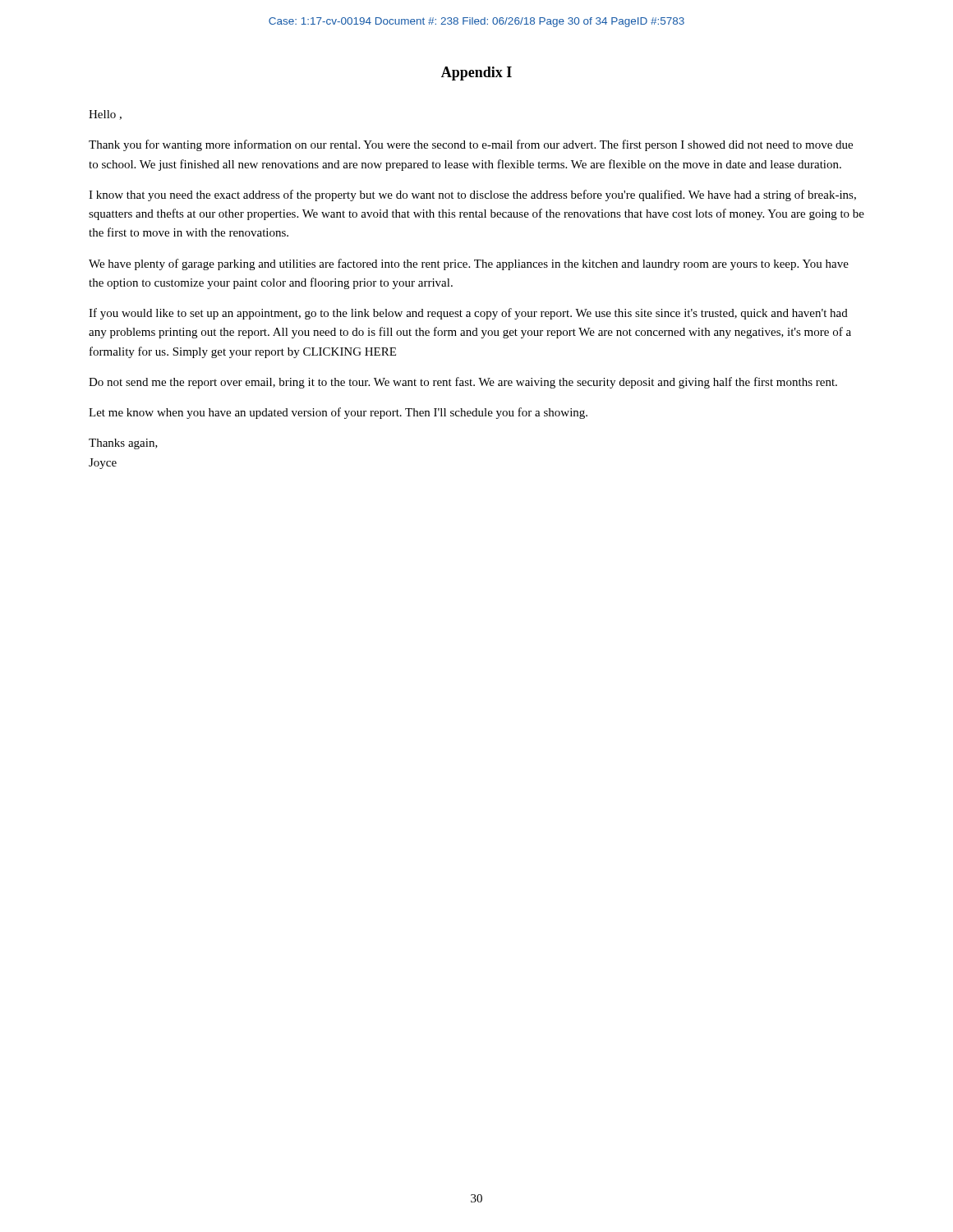953x1232 pixels.
Task: Locate the region starting "Thanks again,Joyce"
Action: 123,444
